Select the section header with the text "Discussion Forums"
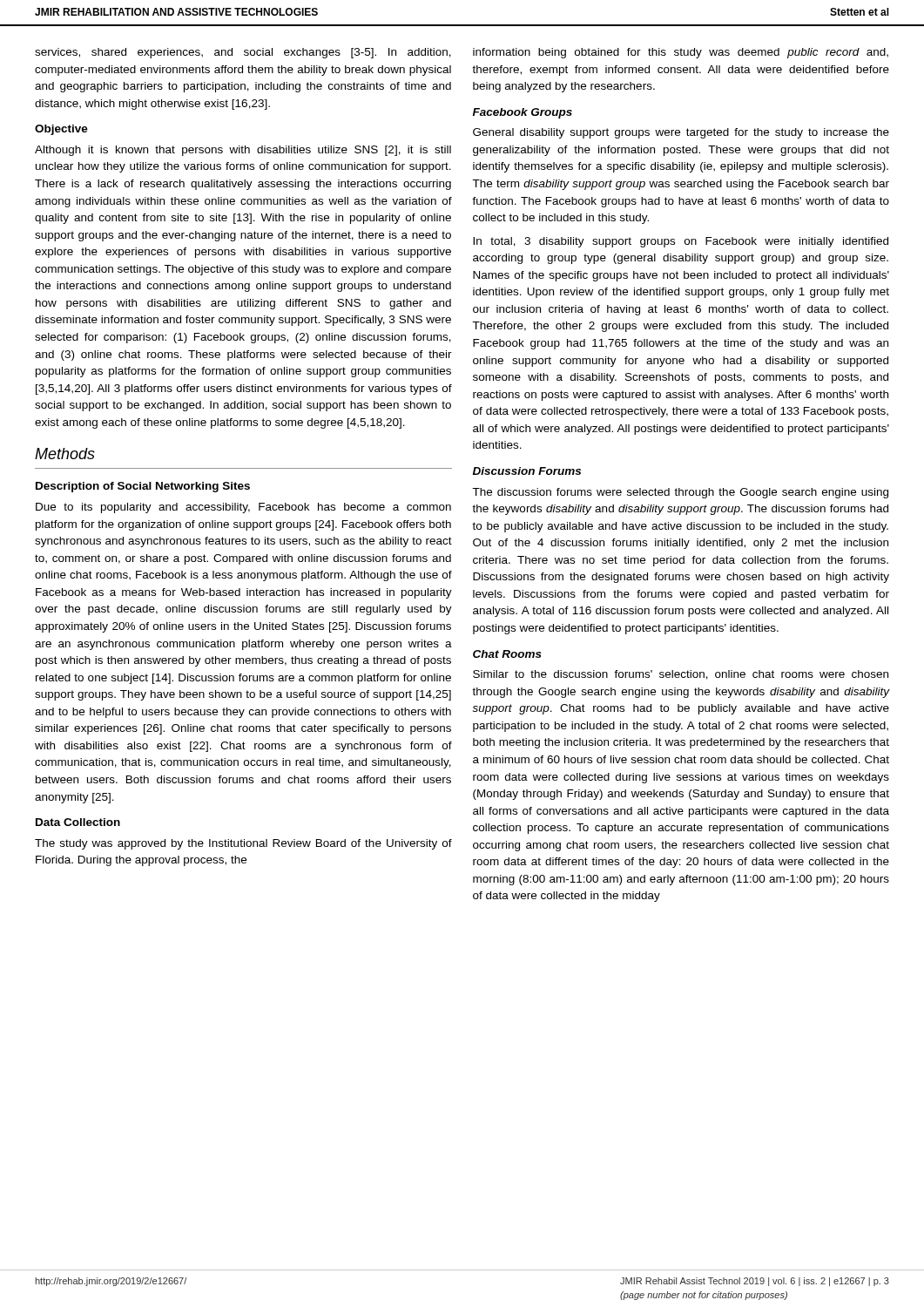 pyautogui.click(x=527, y=471)
